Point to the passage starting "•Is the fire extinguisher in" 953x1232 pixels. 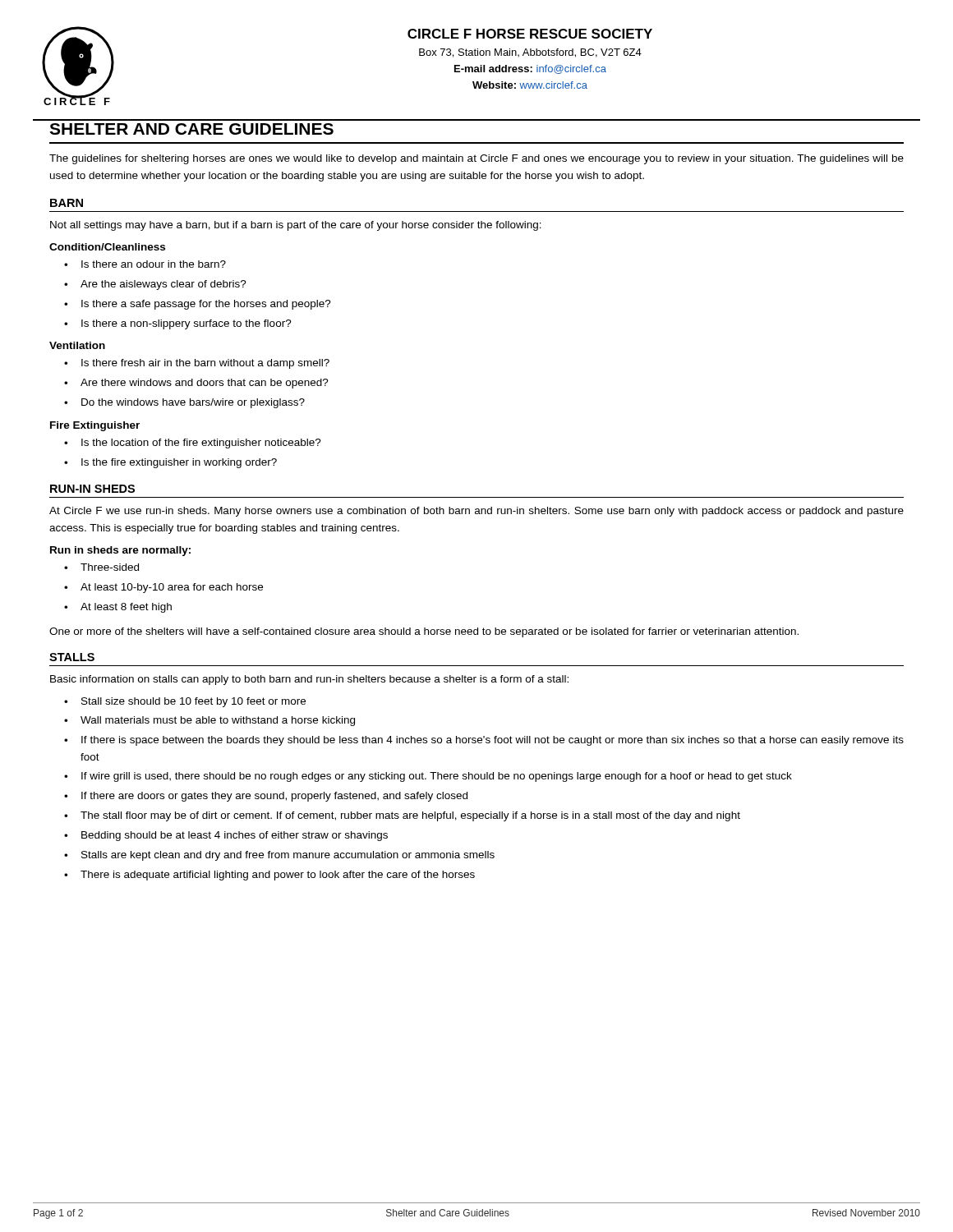pyautogui.click(x=170, y=463)
